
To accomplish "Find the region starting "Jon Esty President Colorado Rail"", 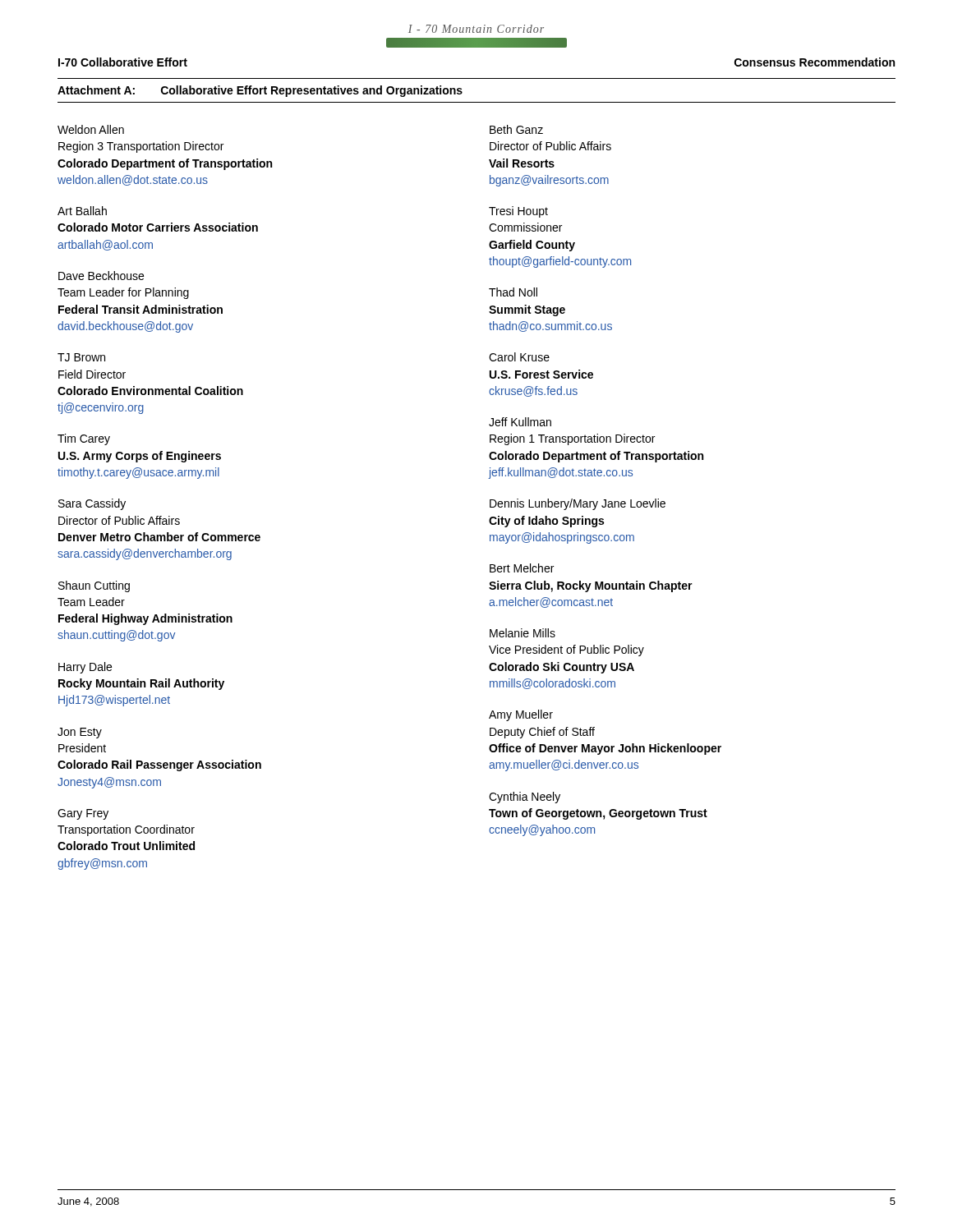I will coord(261,757).
